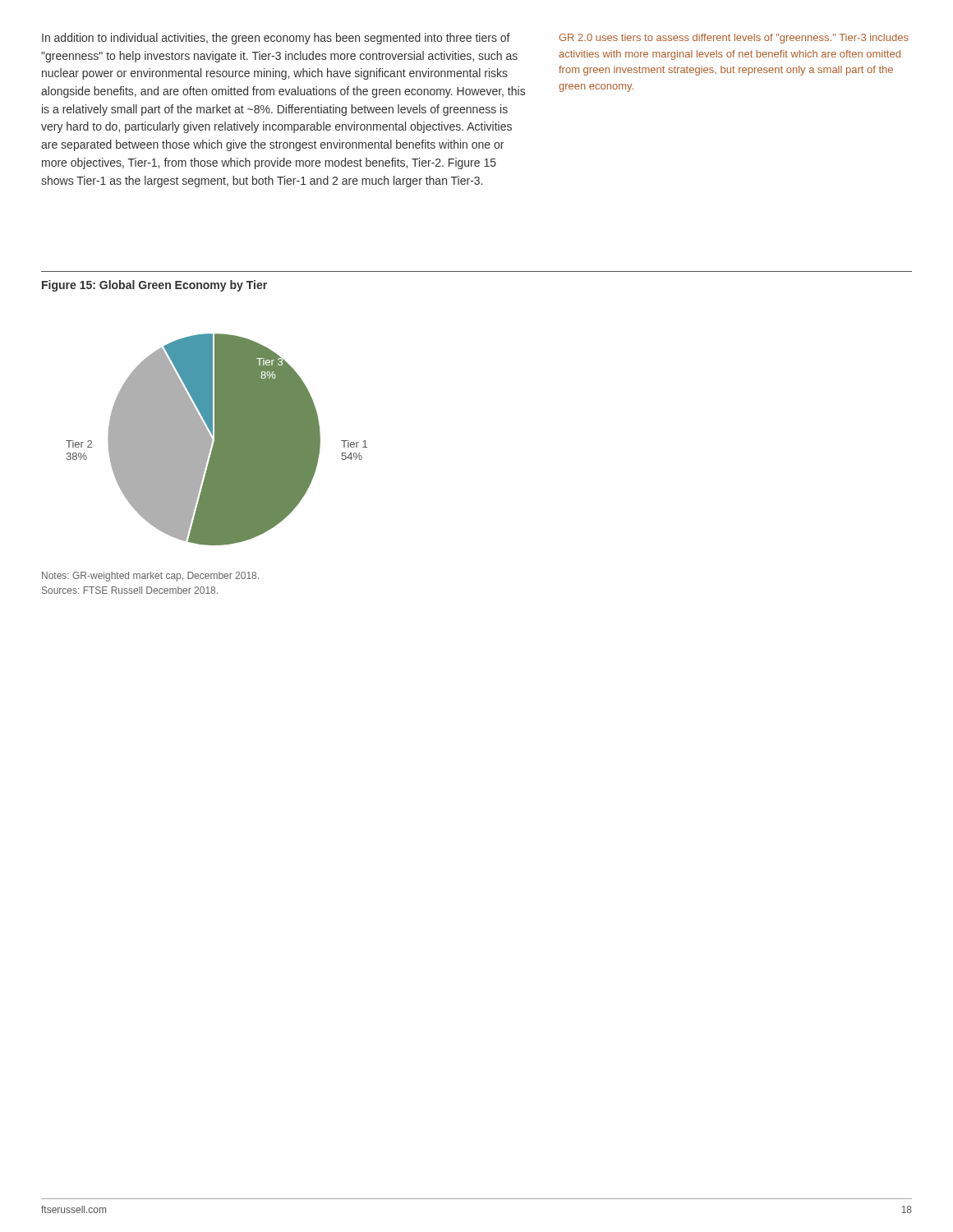Select the text block with the text "GR 2.0 uses tiers to assess different"
This screenshot has width=953, height=1232.
pyautogui.click(x=734, y=61)
